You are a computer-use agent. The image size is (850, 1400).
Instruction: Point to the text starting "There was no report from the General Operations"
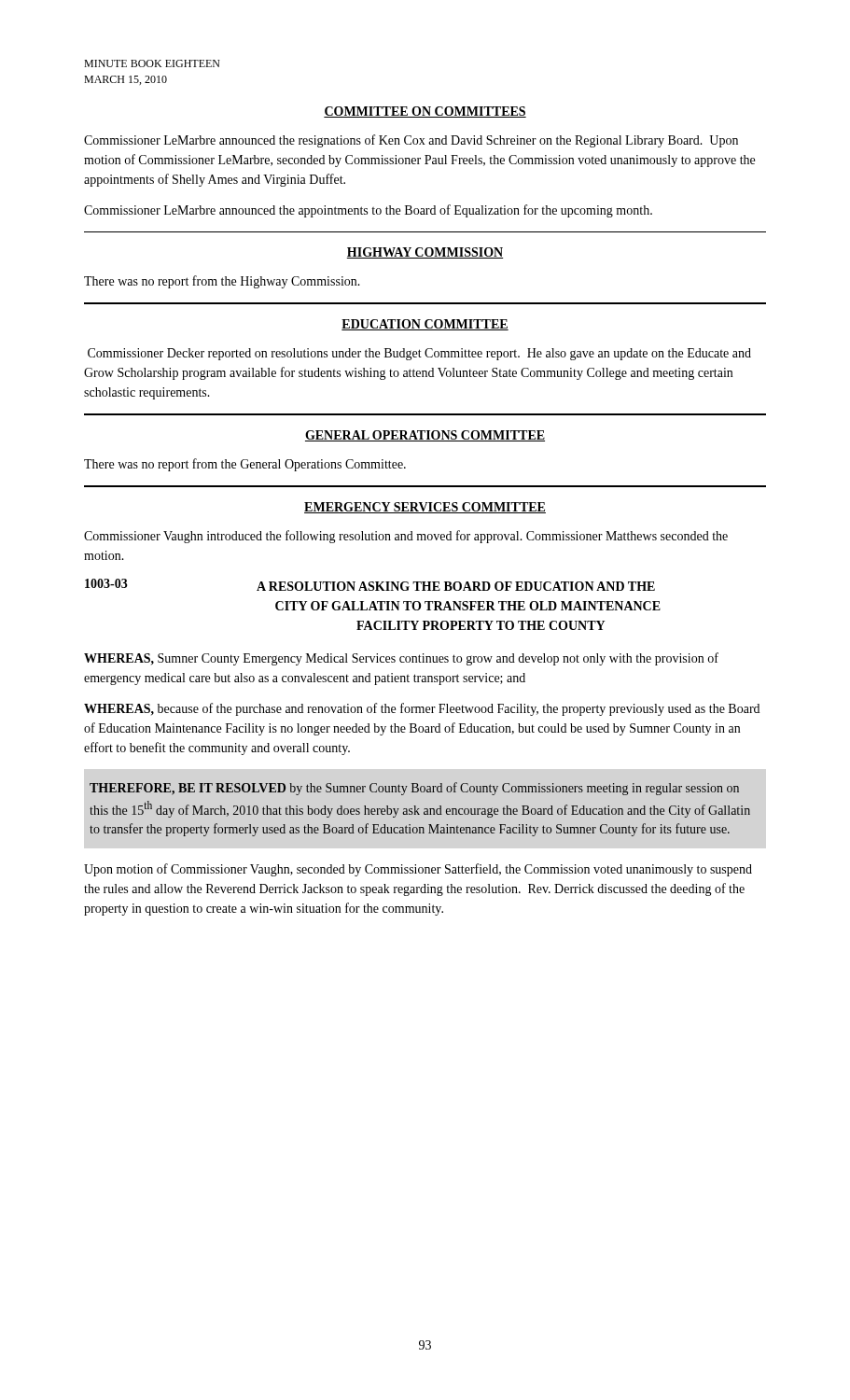point(245,464)
